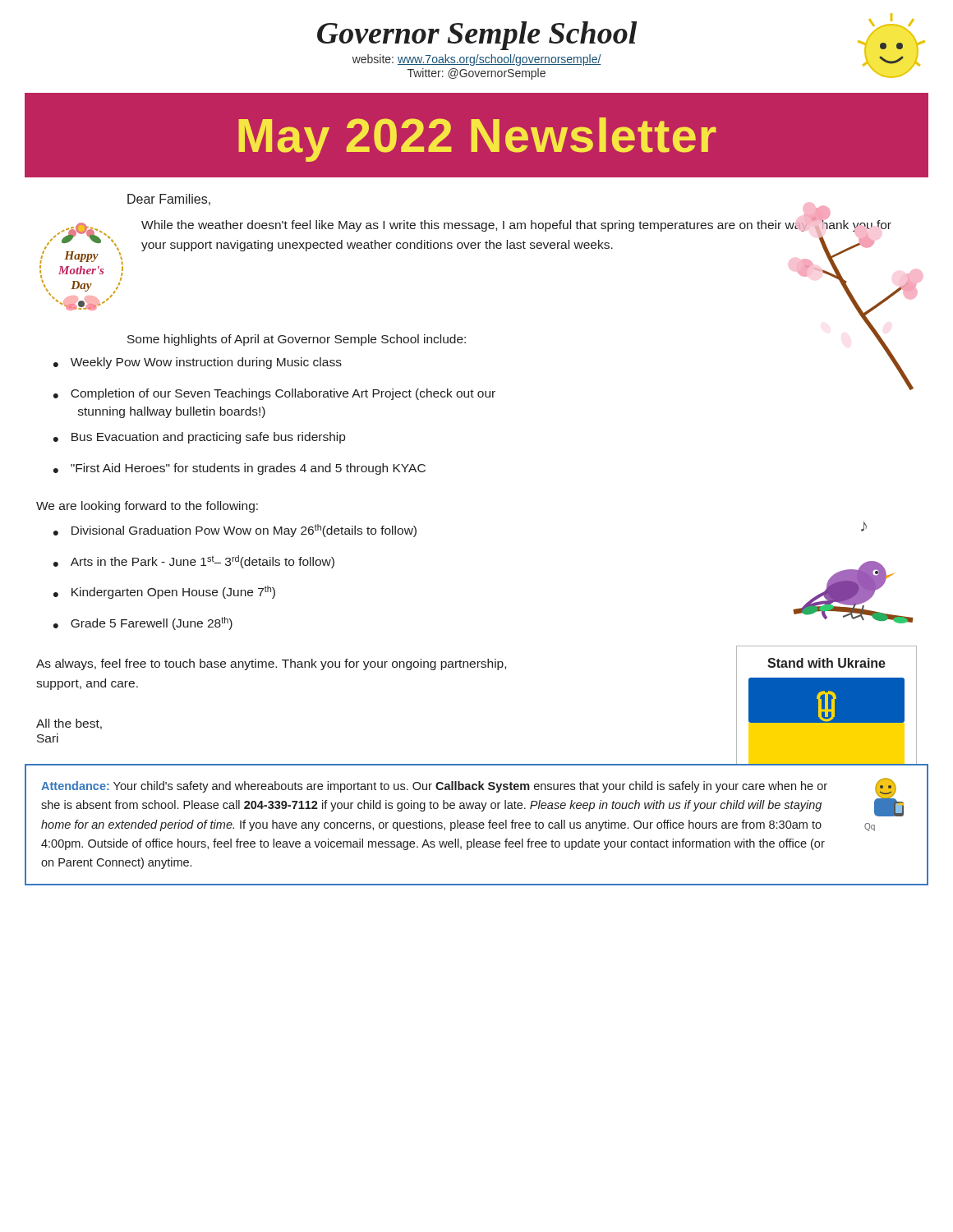
Task: Point to the block starting "Divisional Graduation Pow Wow on"
Action: click(244, 529)
